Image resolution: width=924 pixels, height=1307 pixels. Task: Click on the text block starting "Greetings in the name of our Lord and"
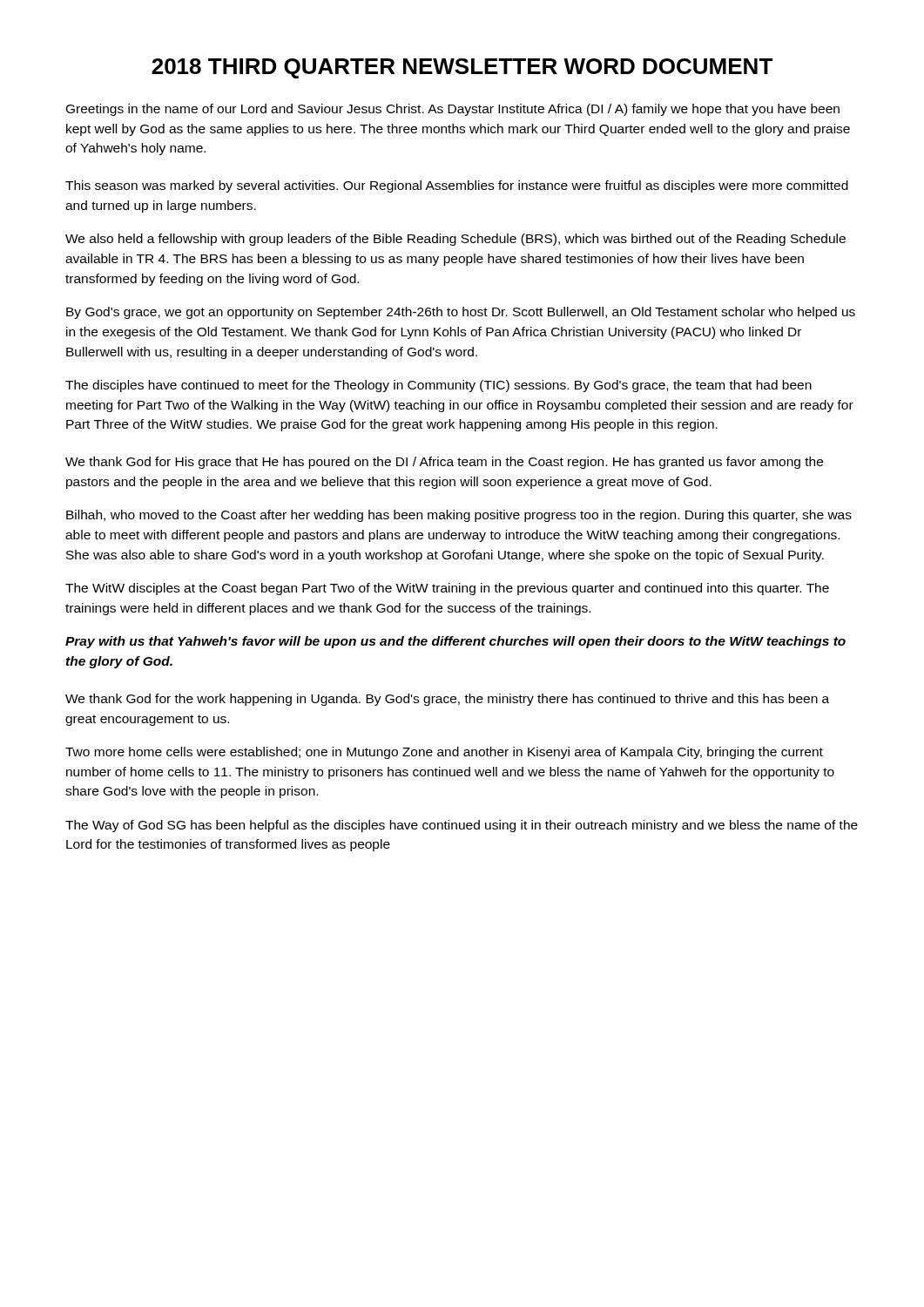coord(458,128)
